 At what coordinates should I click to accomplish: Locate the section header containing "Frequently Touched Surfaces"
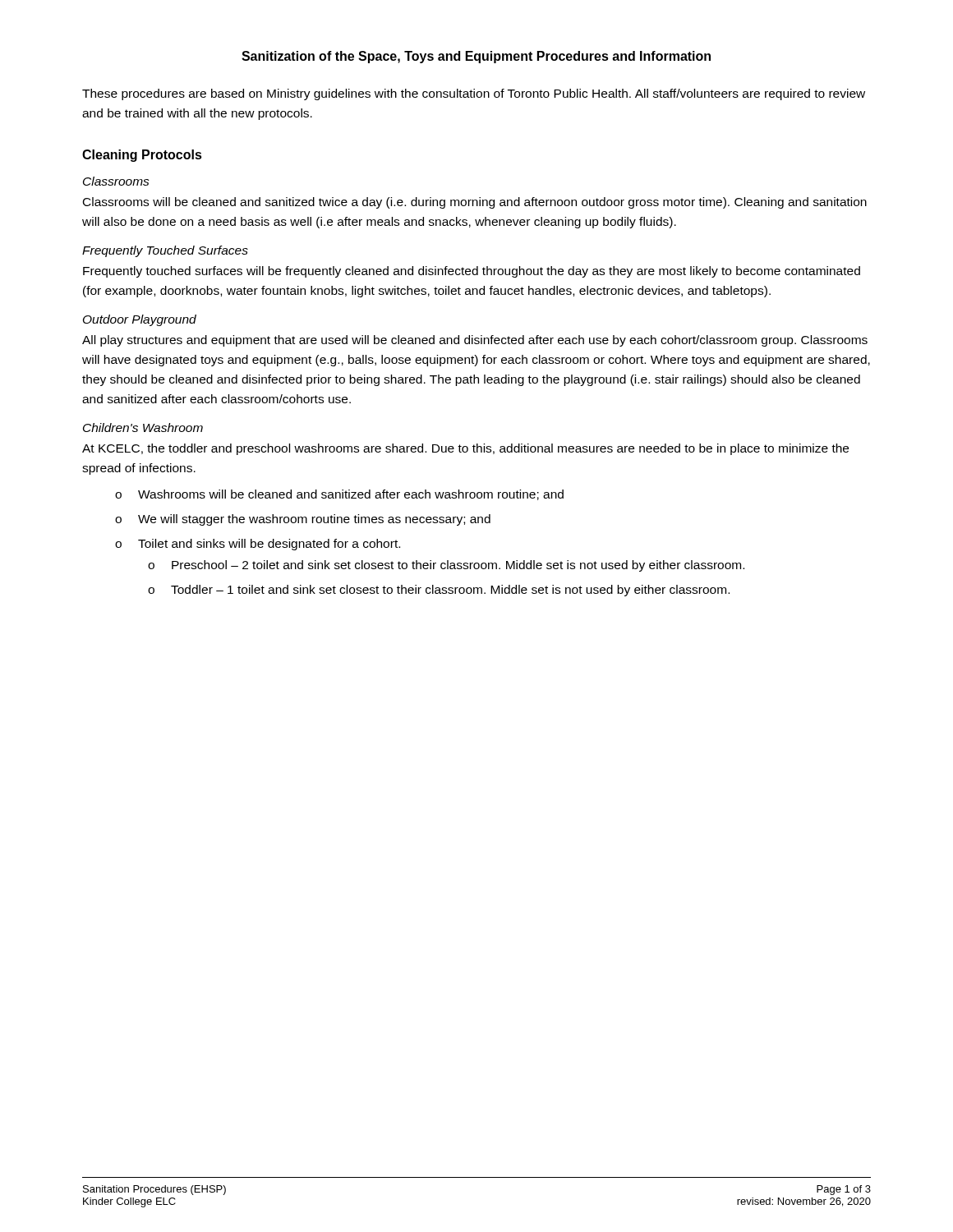click(x=165, y=250)
